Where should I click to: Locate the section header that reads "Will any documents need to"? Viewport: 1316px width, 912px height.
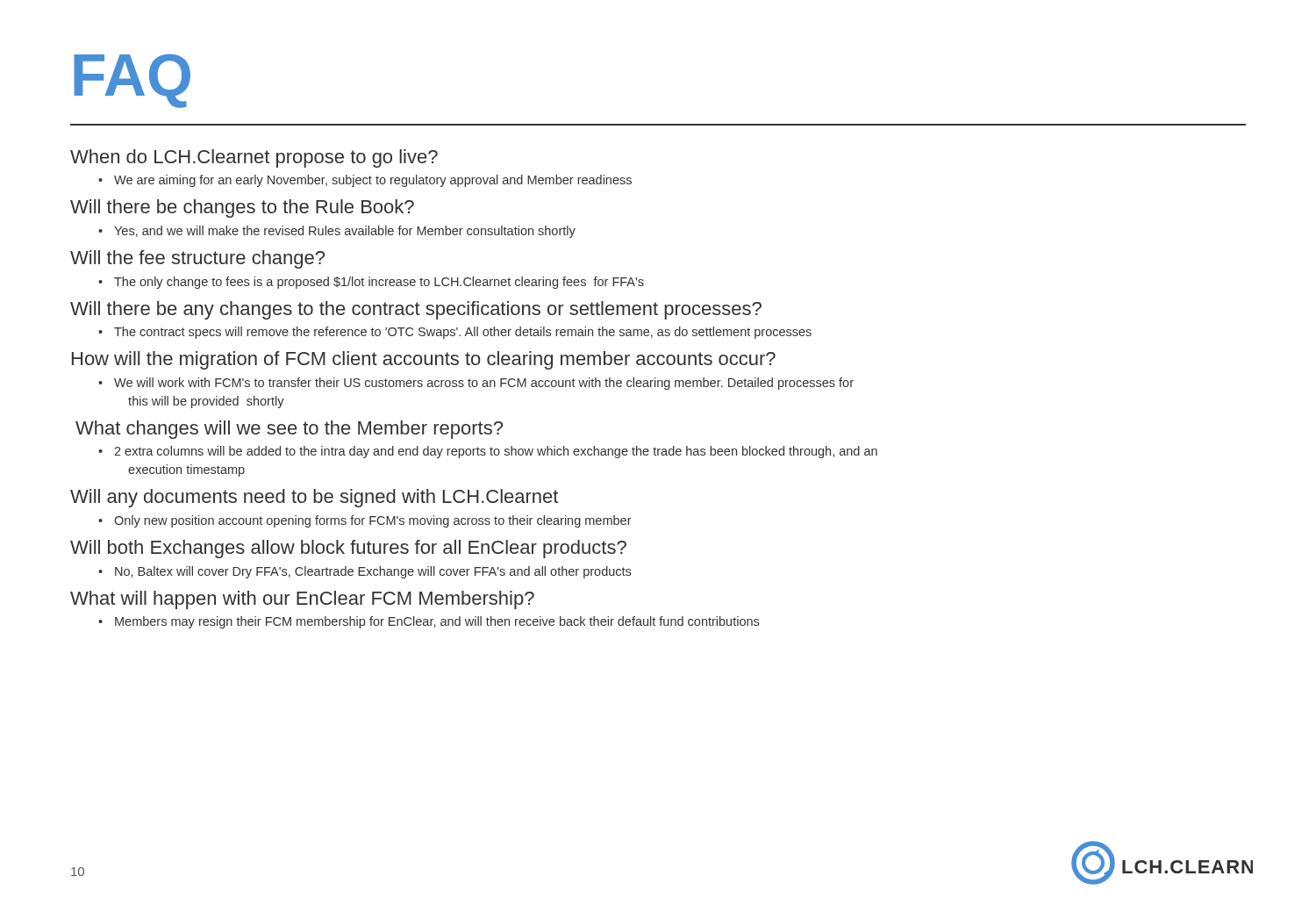coord(314,498)
